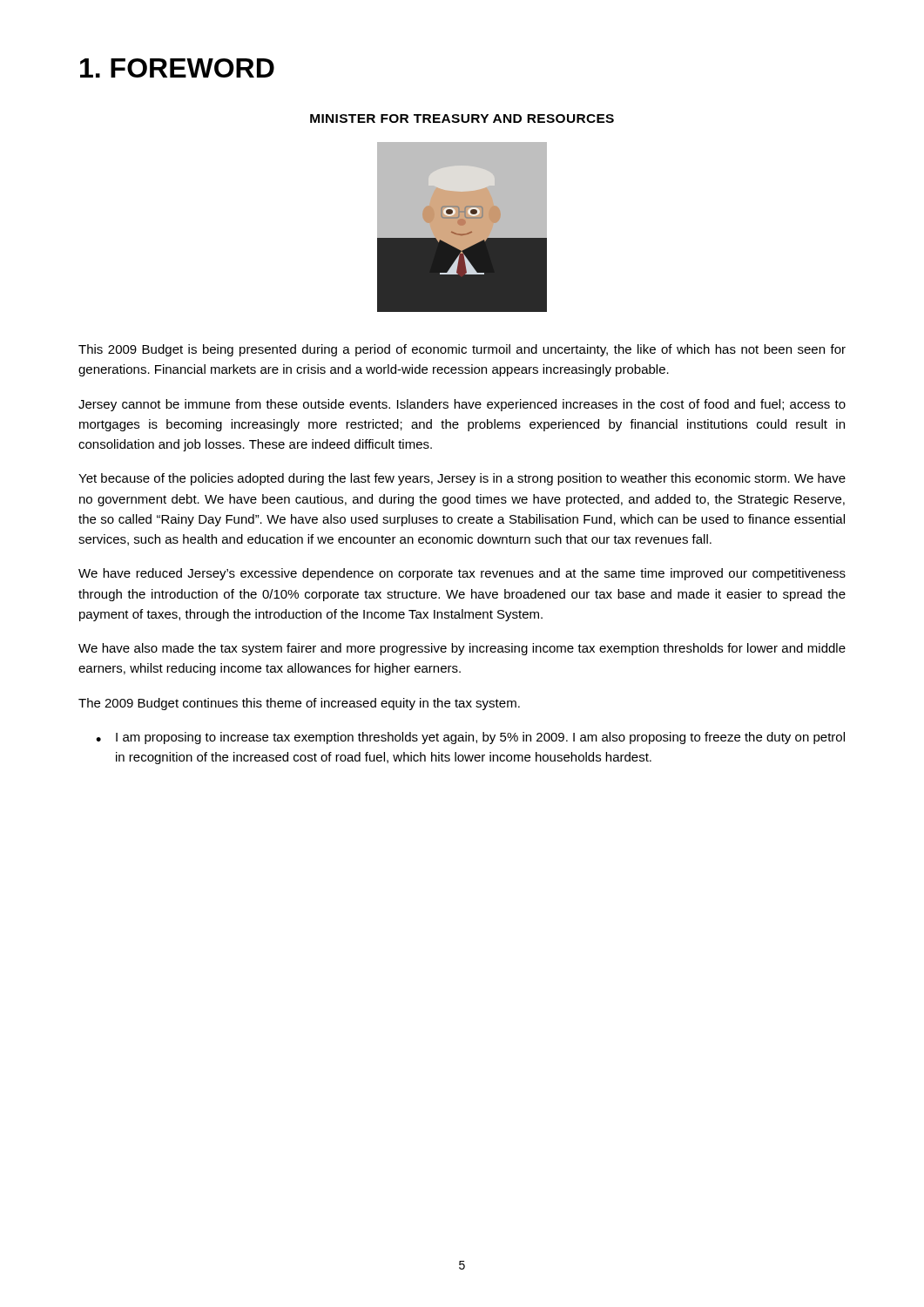This screenshot has height=1307, width=924.
Task: Select the text block containing "Jersey cannot be immune"
Action: click(462, 424)
